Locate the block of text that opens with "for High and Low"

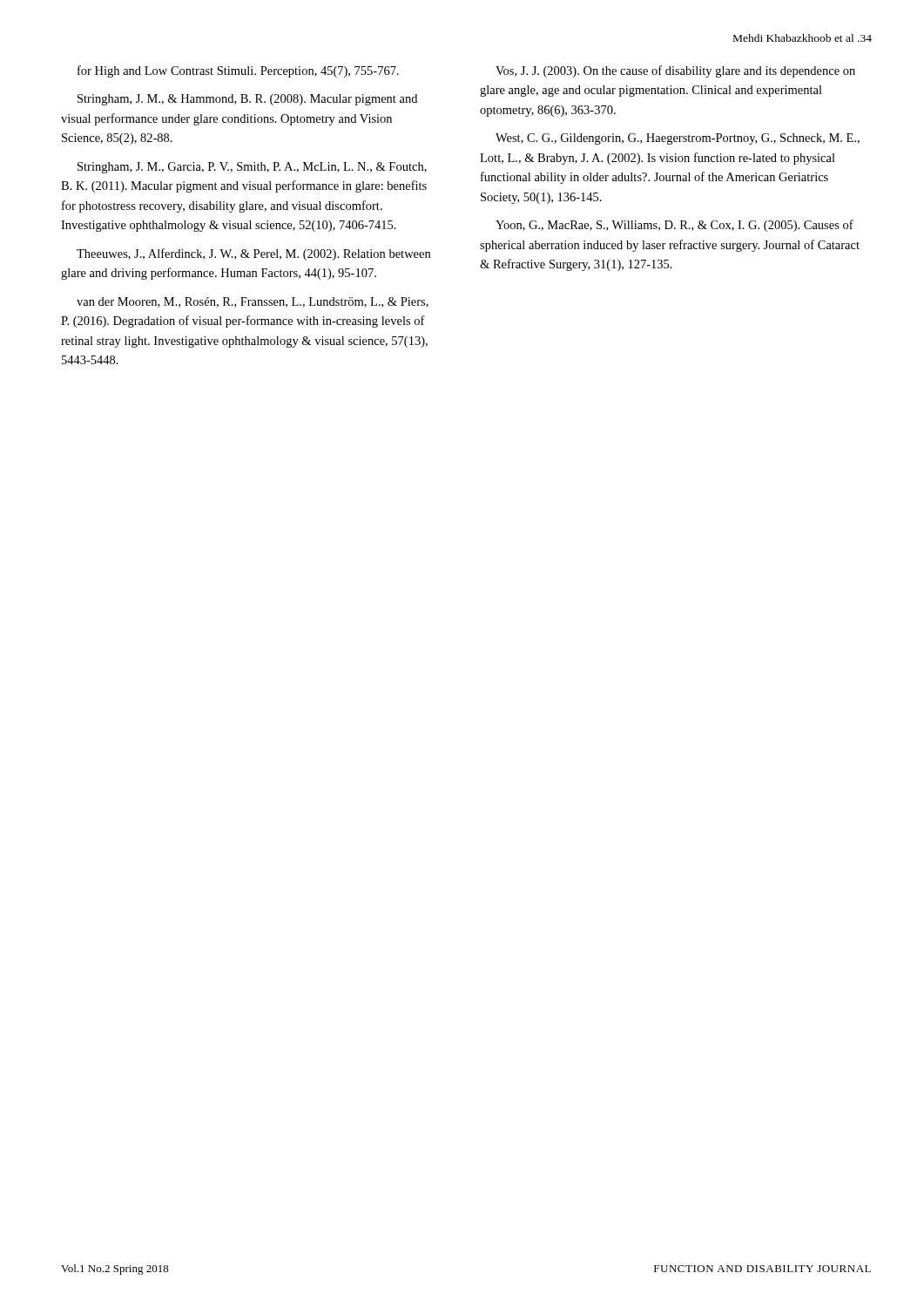pyautogui.click(x=238, y=71)
